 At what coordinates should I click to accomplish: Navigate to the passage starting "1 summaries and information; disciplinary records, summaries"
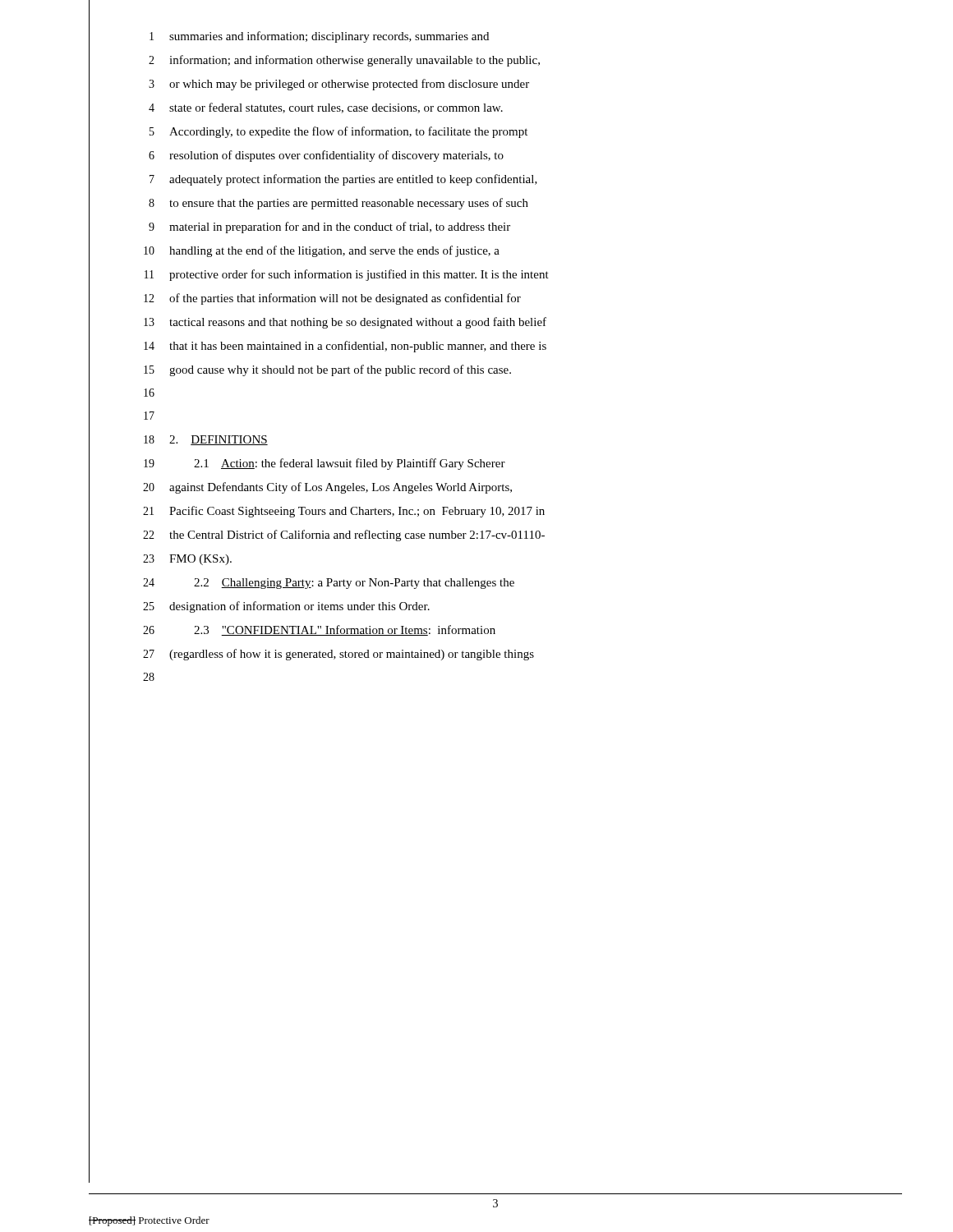point(495,203)
